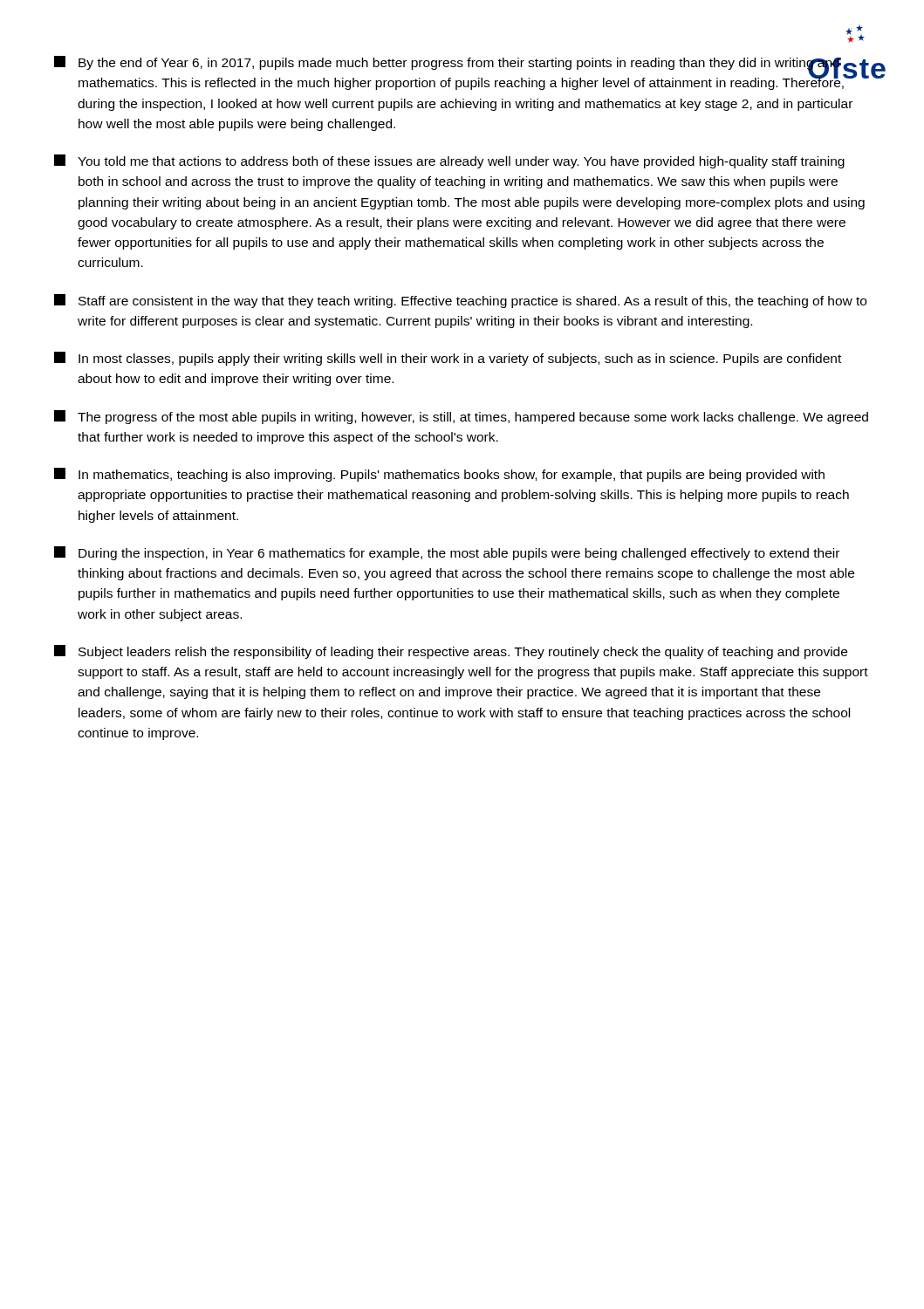Click on the element starting "The progress of"
924x1309 pixels.
click(x=462, y=426)
